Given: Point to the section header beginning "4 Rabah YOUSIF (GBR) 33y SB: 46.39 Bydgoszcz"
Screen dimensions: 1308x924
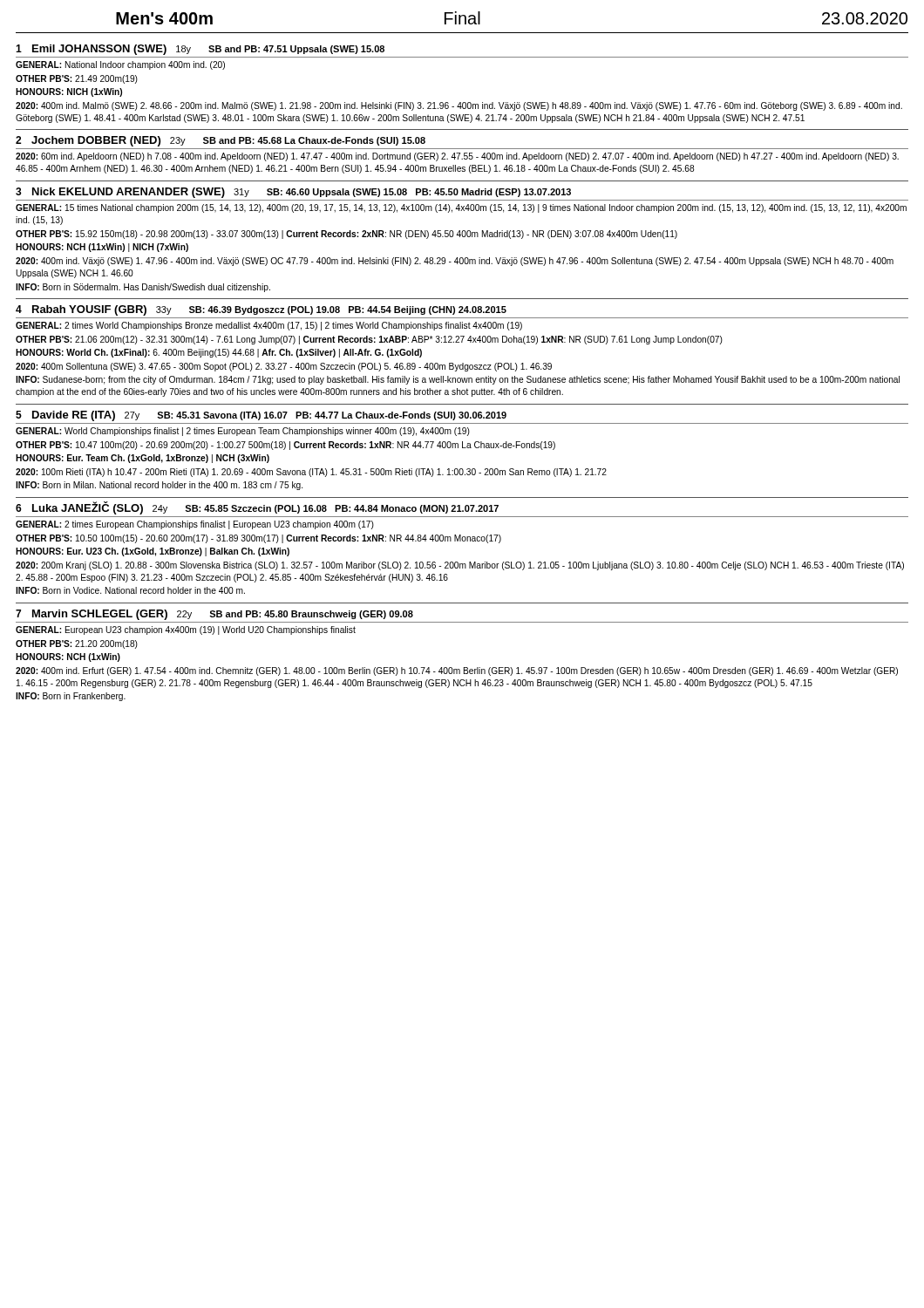Looking at the screenshot, I should coord(462,351).
